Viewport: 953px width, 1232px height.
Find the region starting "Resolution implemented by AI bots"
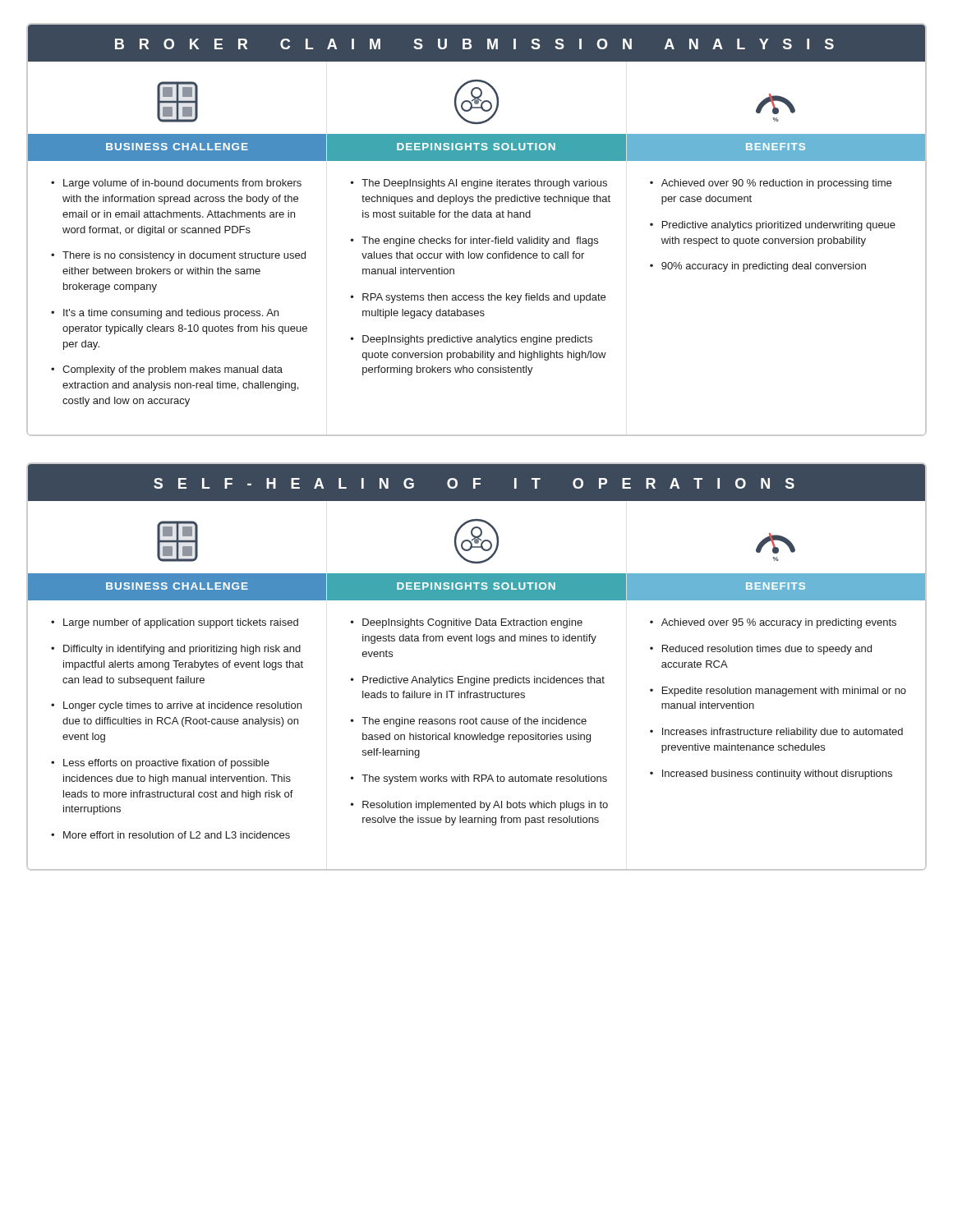pyautogui.click(x=485, y=812)
